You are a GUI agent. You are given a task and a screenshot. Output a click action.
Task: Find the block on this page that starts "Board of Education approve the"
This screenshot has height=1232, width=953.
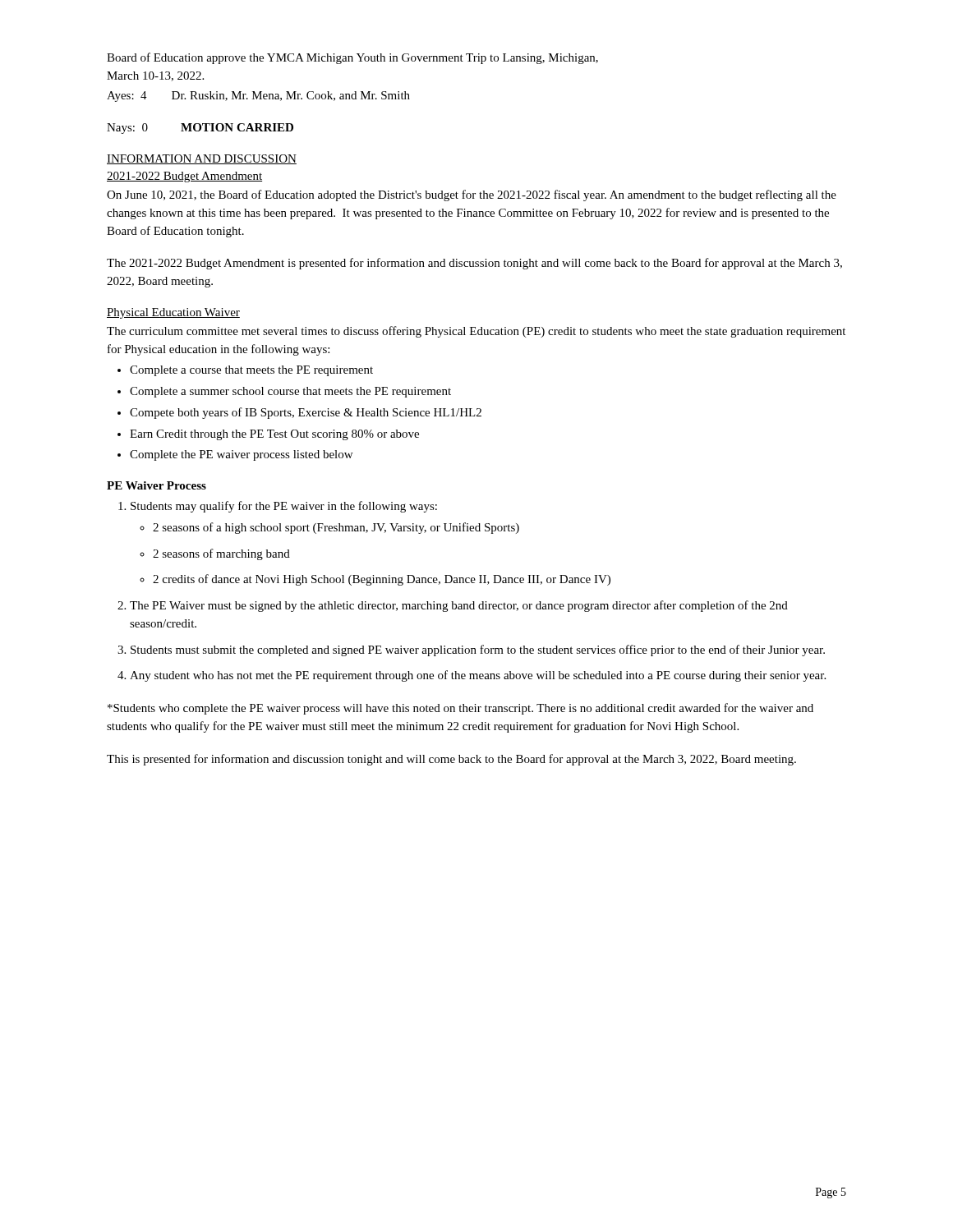tap(353, 66)
